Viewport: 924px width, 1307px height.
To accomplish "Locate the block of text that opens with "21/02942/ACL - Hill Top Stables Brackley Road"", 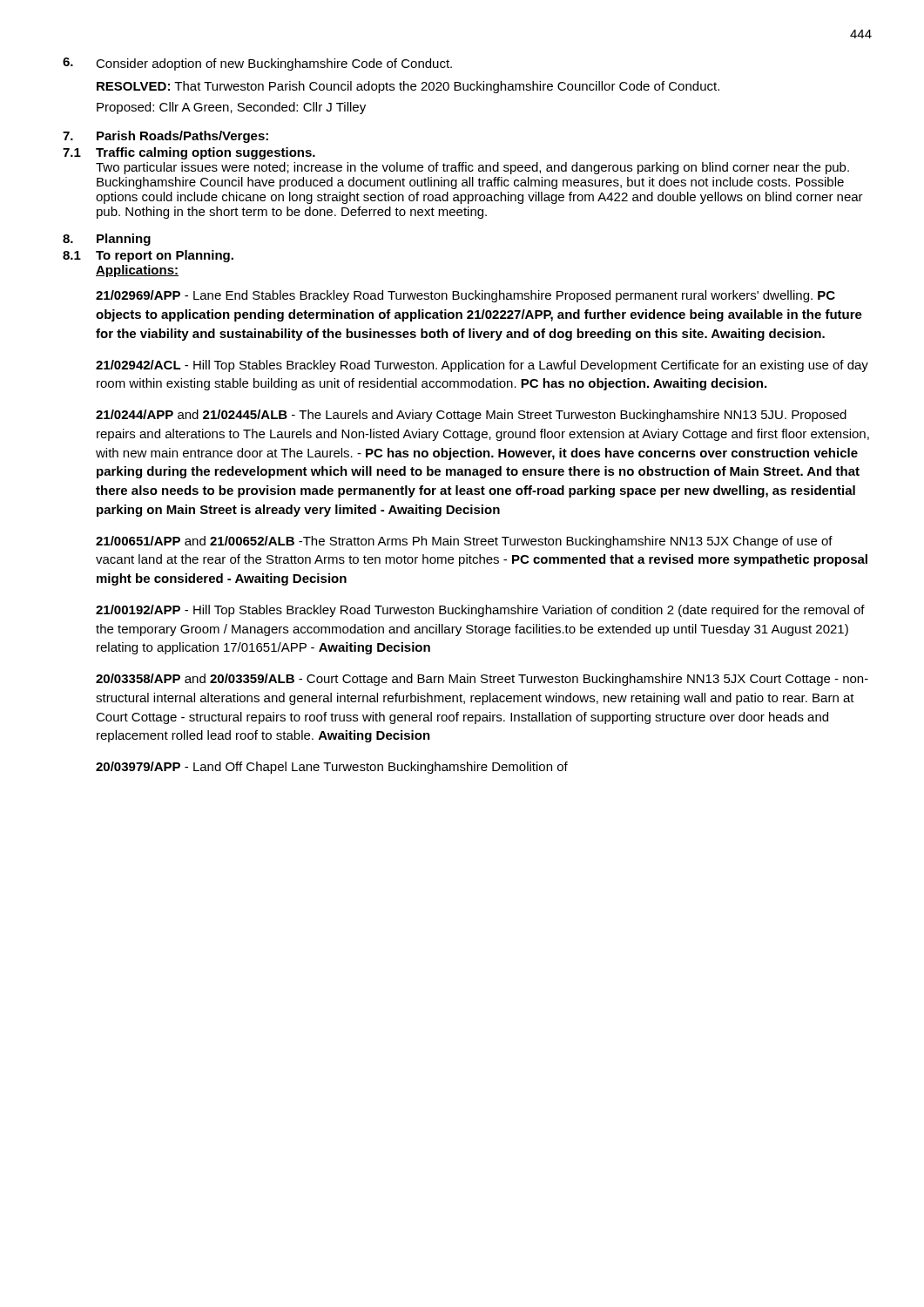I will 482,374.
